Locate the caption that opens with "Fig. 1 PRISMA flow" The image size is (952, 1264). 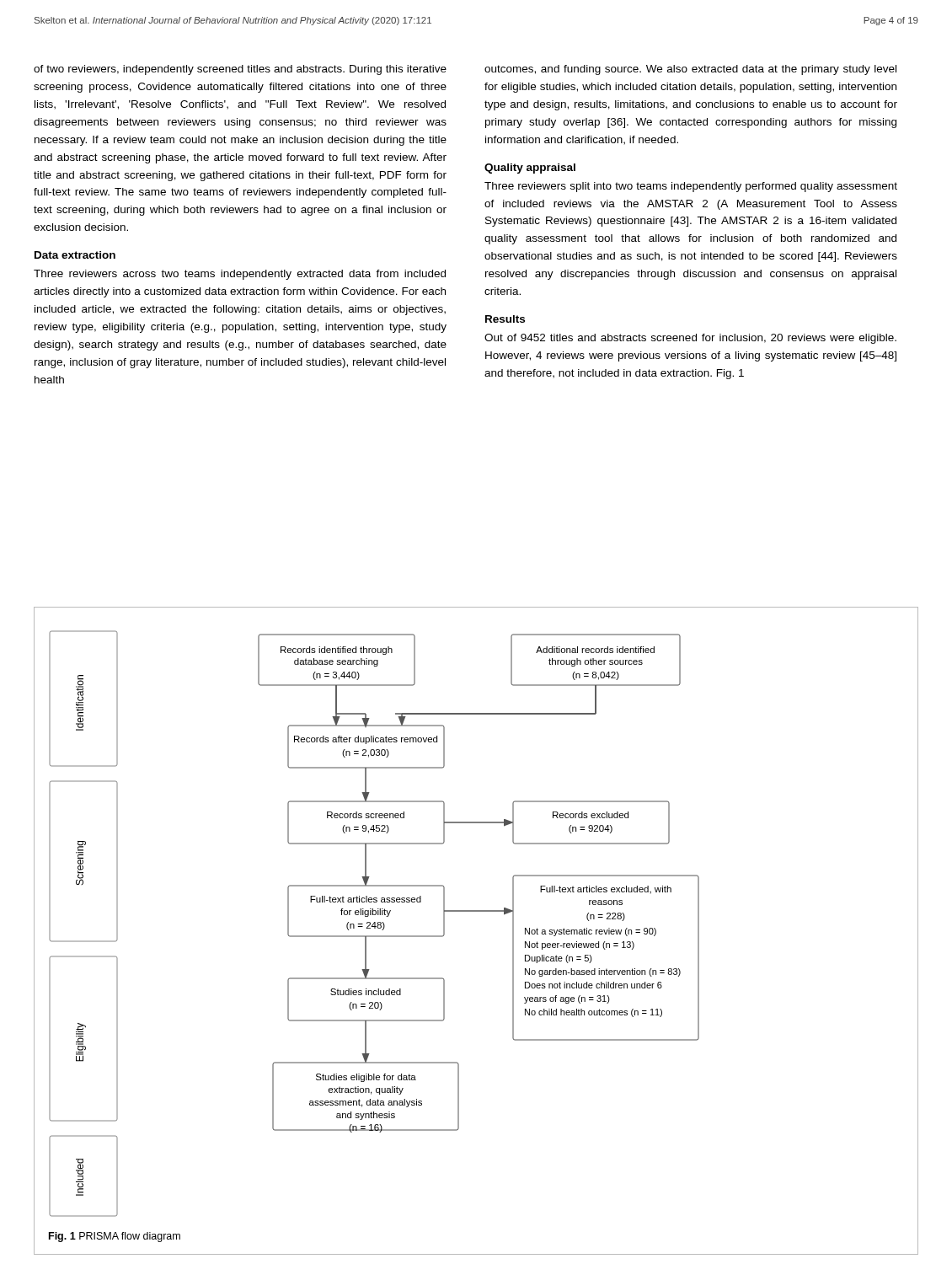point(114,1236)
